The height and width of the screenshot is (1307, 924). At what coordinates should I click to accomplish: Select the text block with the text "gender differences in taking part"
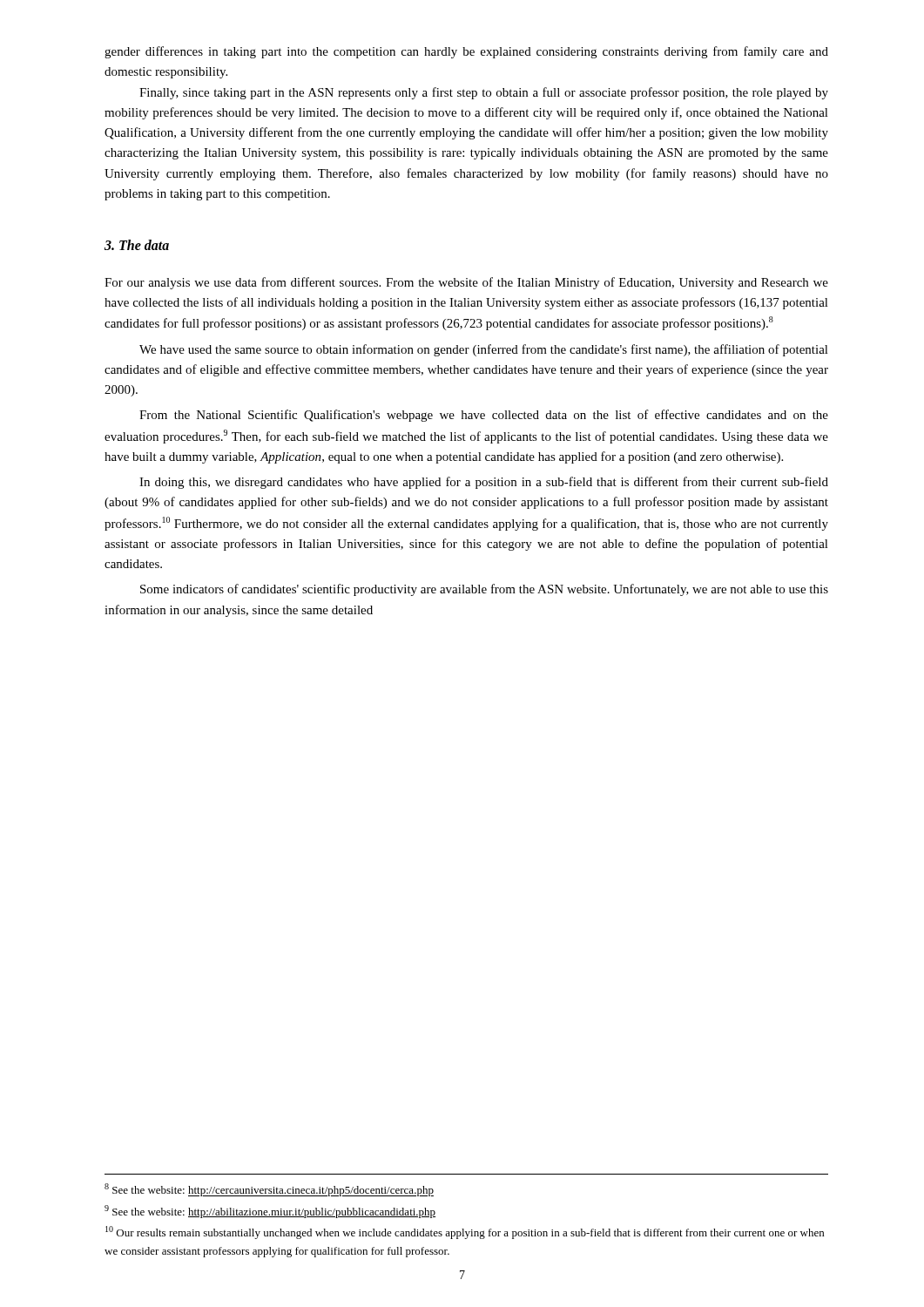(x=466, y=62)
